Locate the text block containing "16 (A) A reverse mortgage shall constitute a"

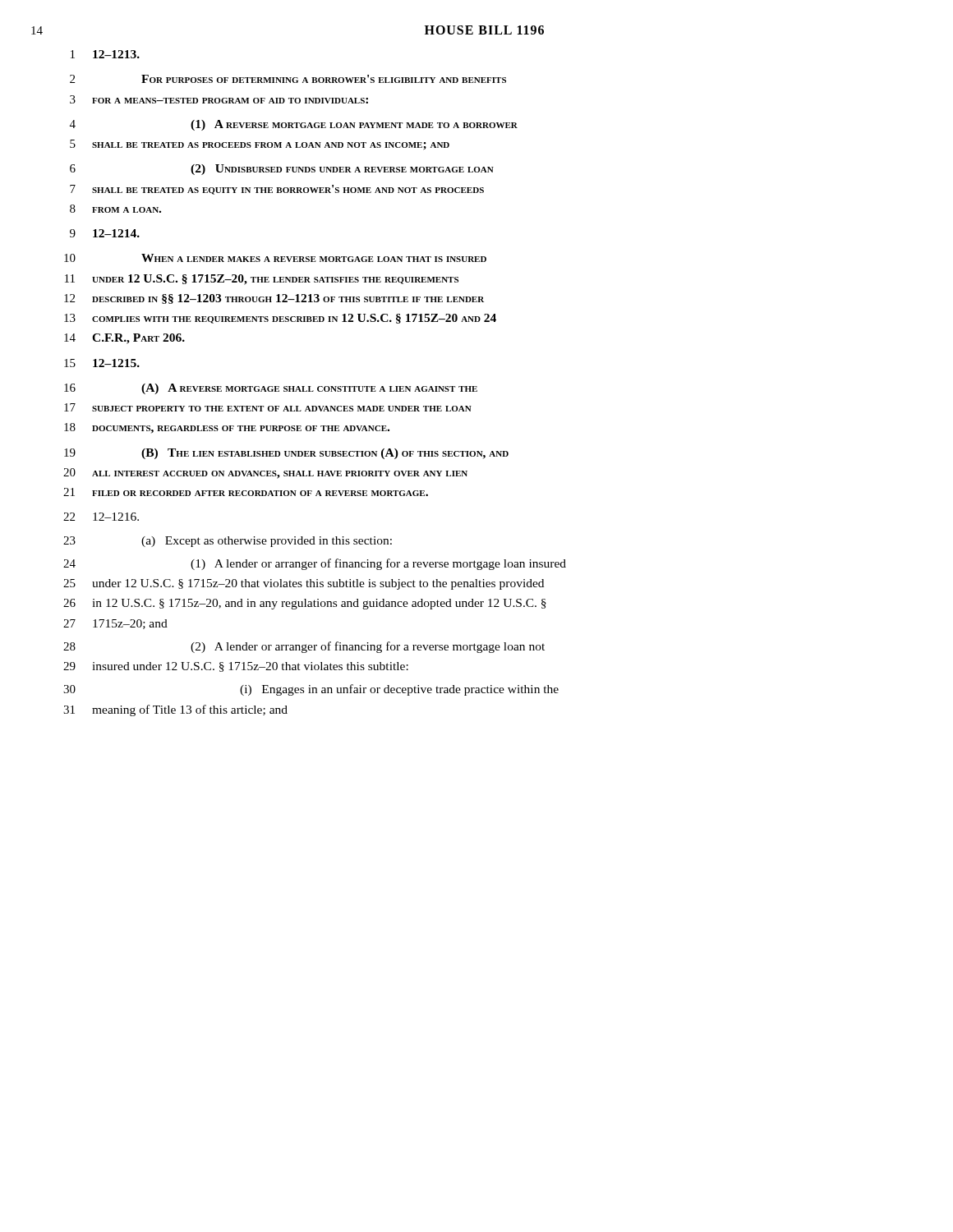468,407
